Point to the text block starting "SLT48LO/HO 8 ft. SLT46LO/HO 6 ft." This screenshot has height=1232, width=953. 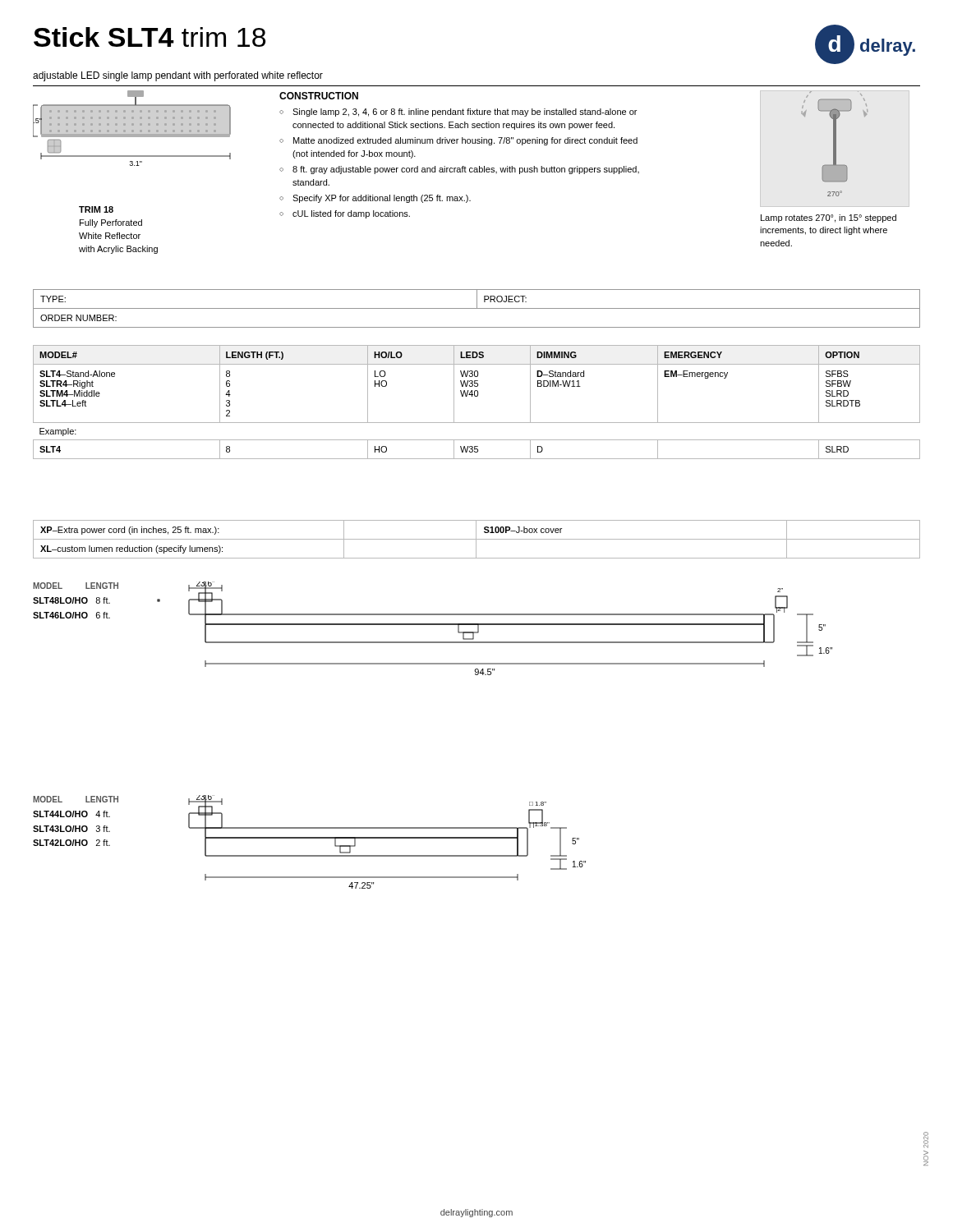tap(72, 608)
